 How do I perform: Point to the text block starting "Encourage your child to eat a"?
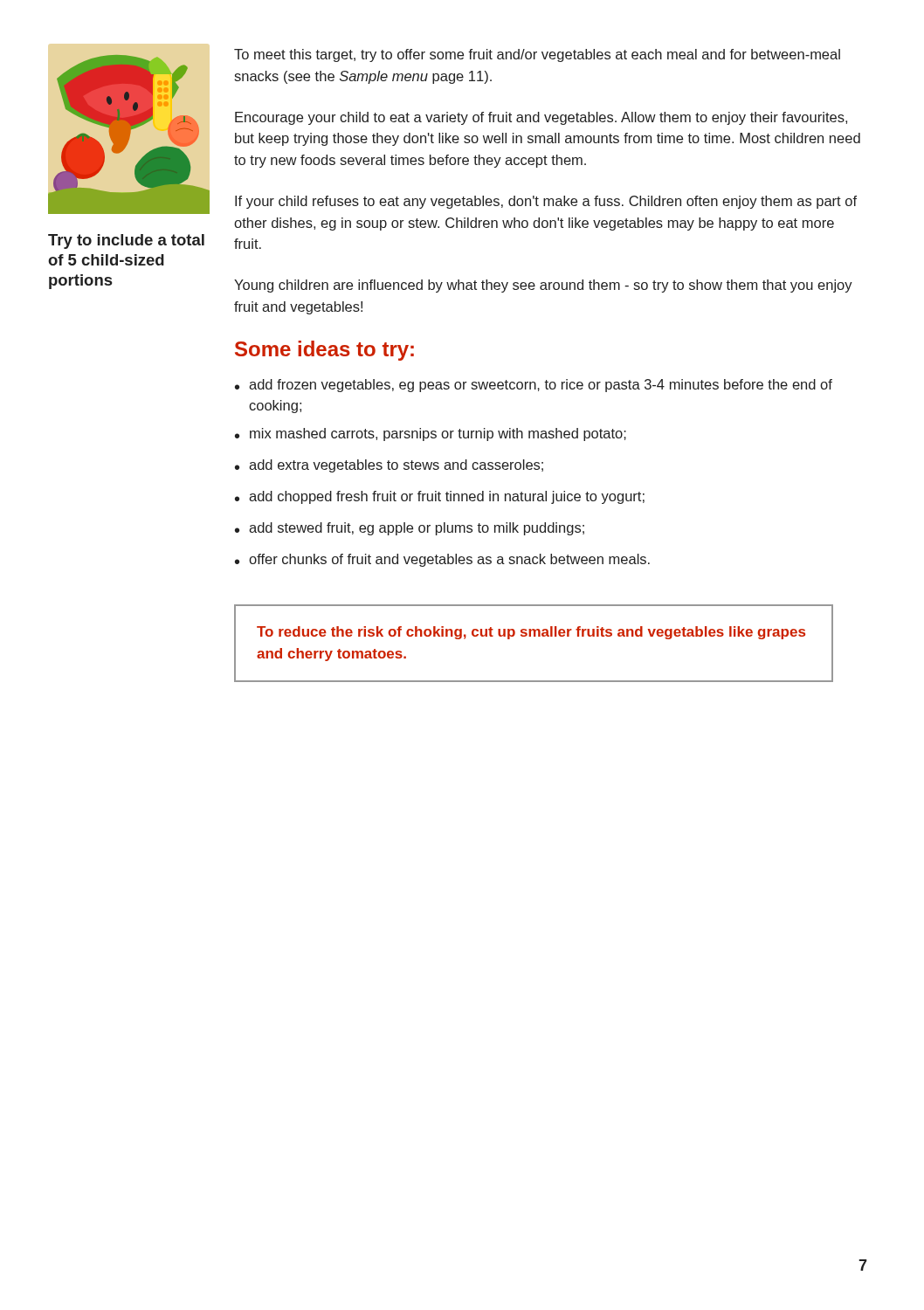pos(547,138)
